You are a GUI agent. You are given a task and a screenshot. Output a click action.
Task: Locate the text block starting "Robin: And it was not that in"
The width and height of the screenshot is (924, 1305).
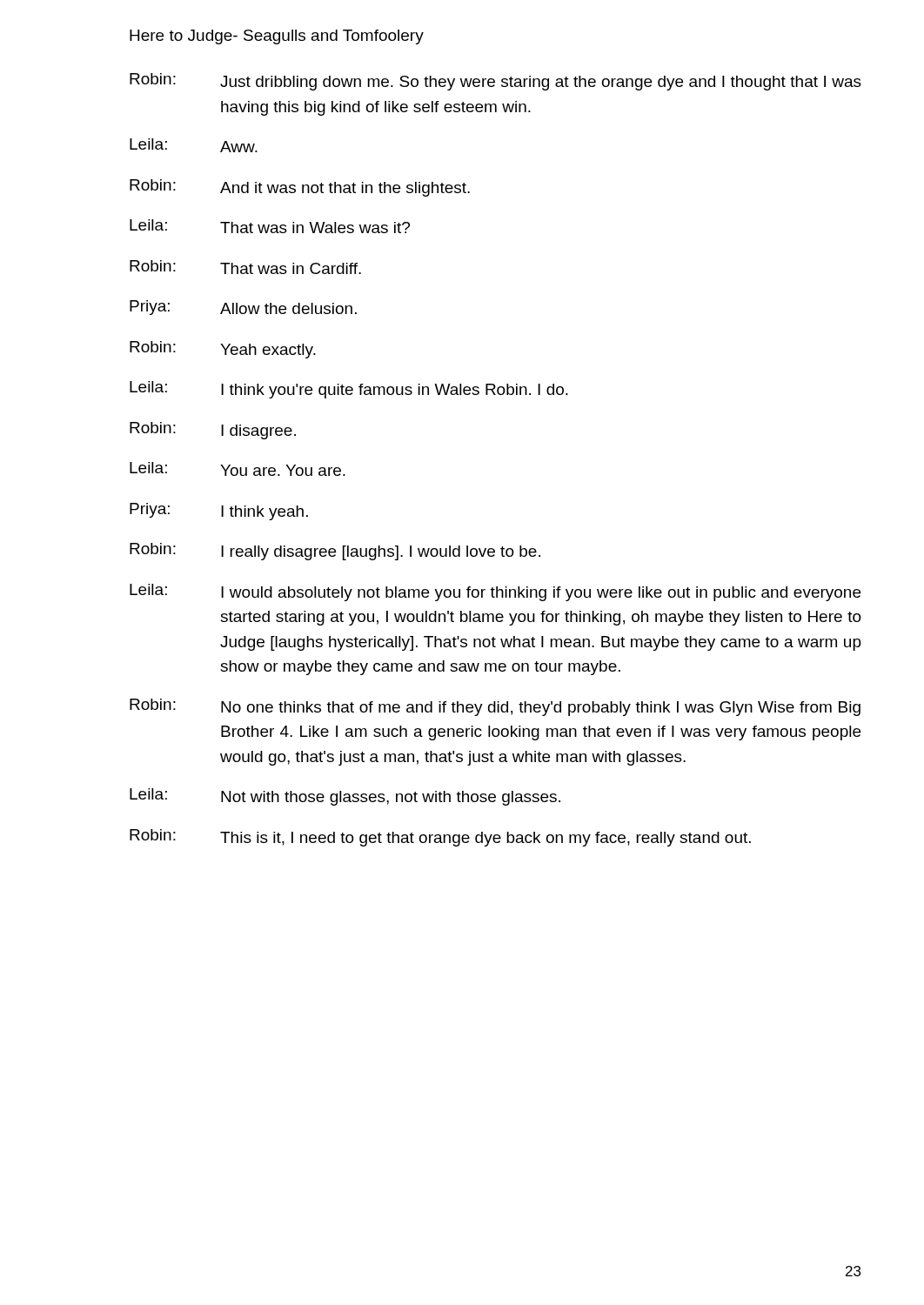tap(300, 188)
